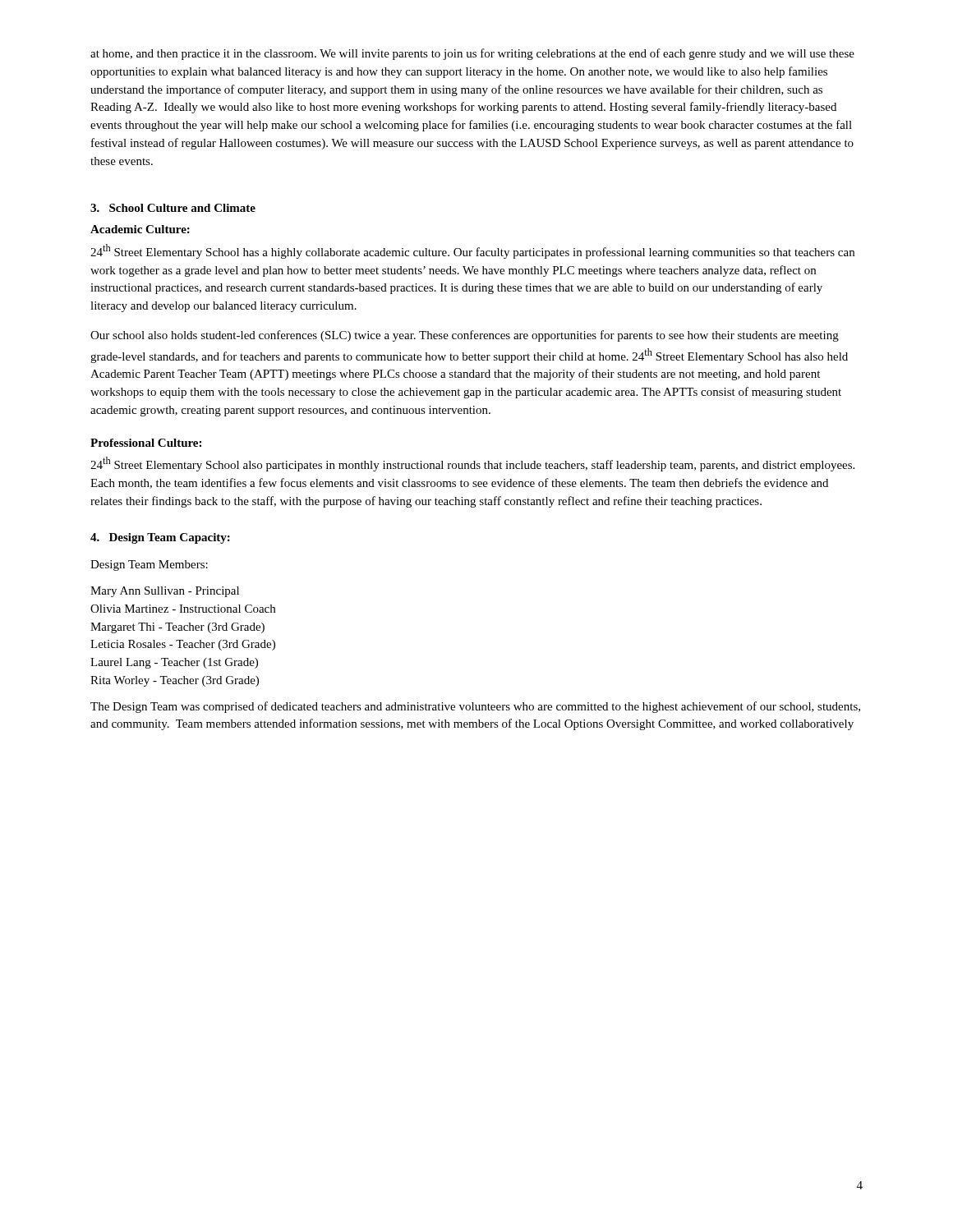Navigate to the region starting "Rita Worley - Teacher (3rd Grade)"

175,681
